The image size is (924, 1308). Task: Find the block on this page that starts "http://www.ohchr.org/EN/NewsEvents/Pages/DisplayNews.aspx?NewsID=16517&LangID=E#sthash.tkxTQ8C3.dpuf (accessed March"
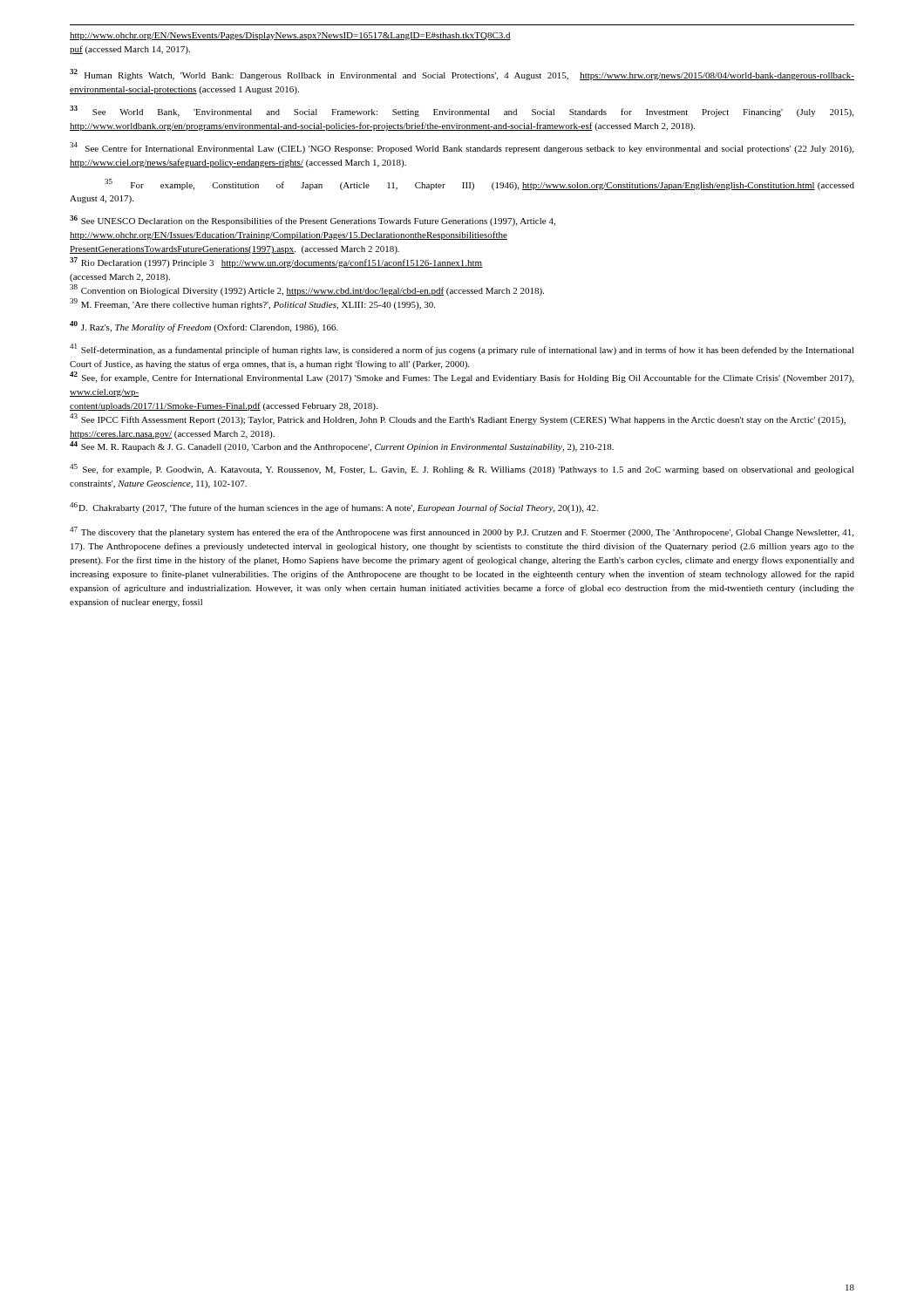point(290,42)
